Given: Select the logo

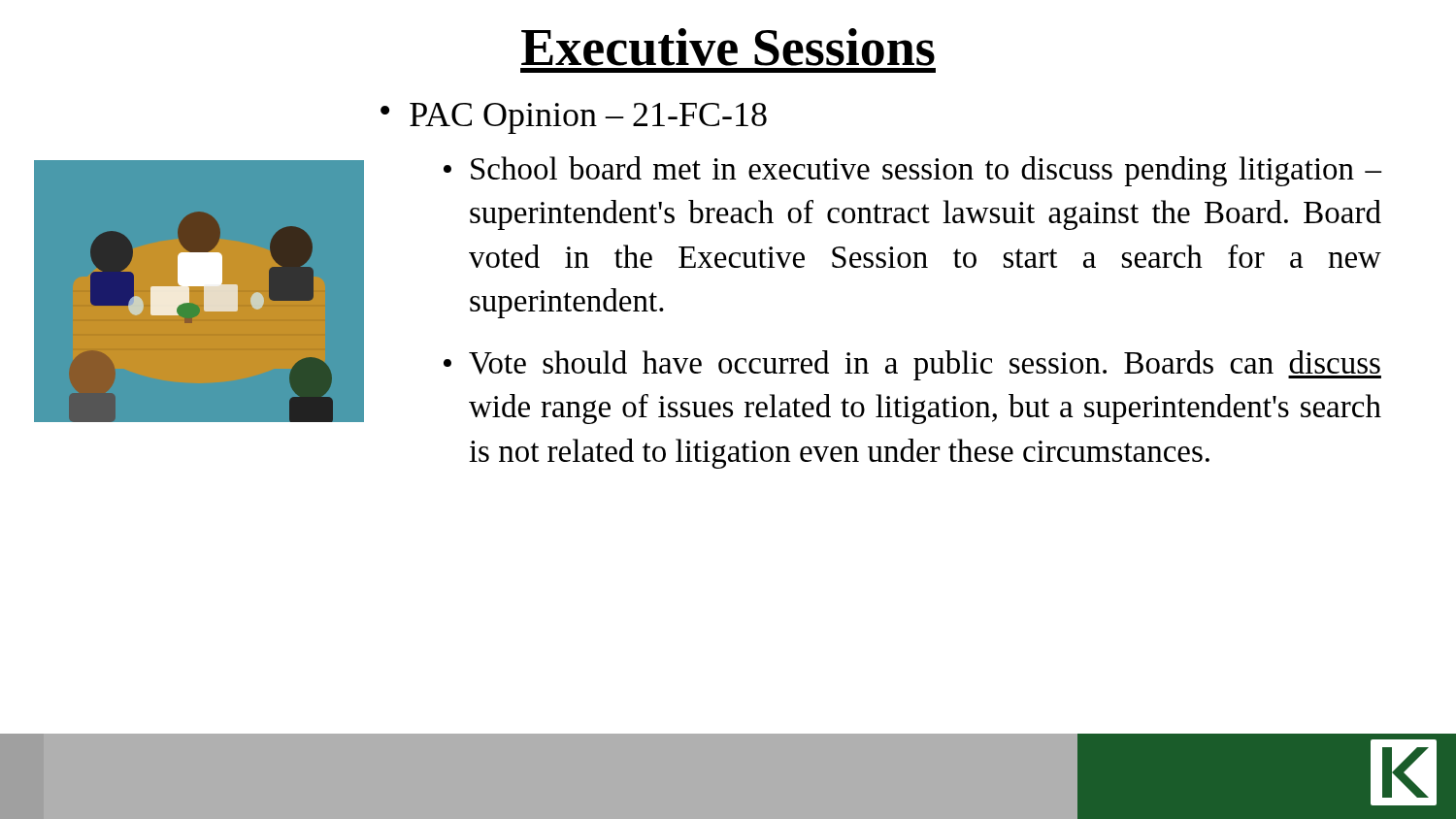Looking at the screenshot, I should tap(1404, 774).
